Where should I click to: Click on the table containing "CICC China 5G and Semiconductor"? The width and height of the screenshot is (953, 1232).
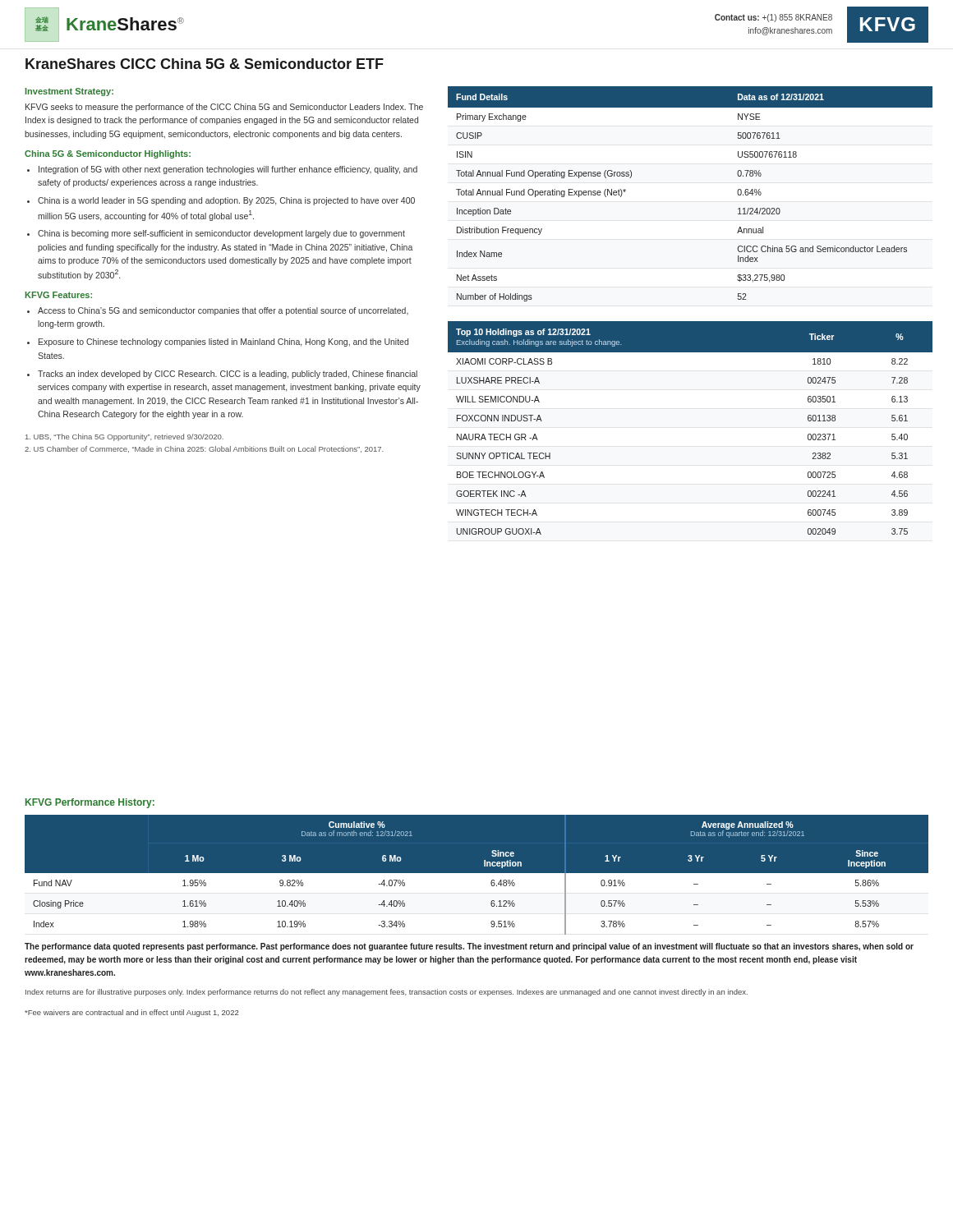(x=690, y=196)
